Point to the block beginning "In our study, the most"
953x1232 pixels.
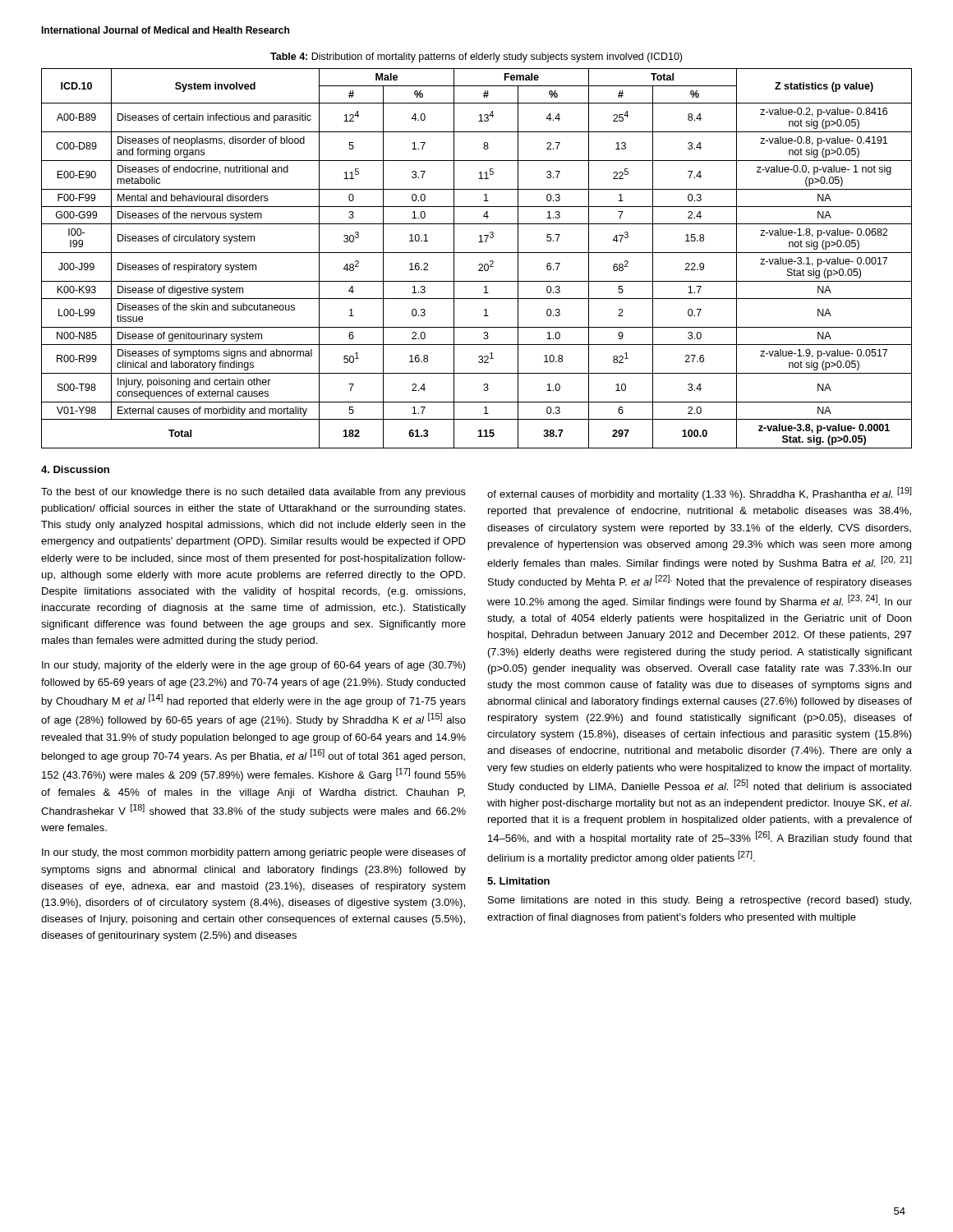253,894
